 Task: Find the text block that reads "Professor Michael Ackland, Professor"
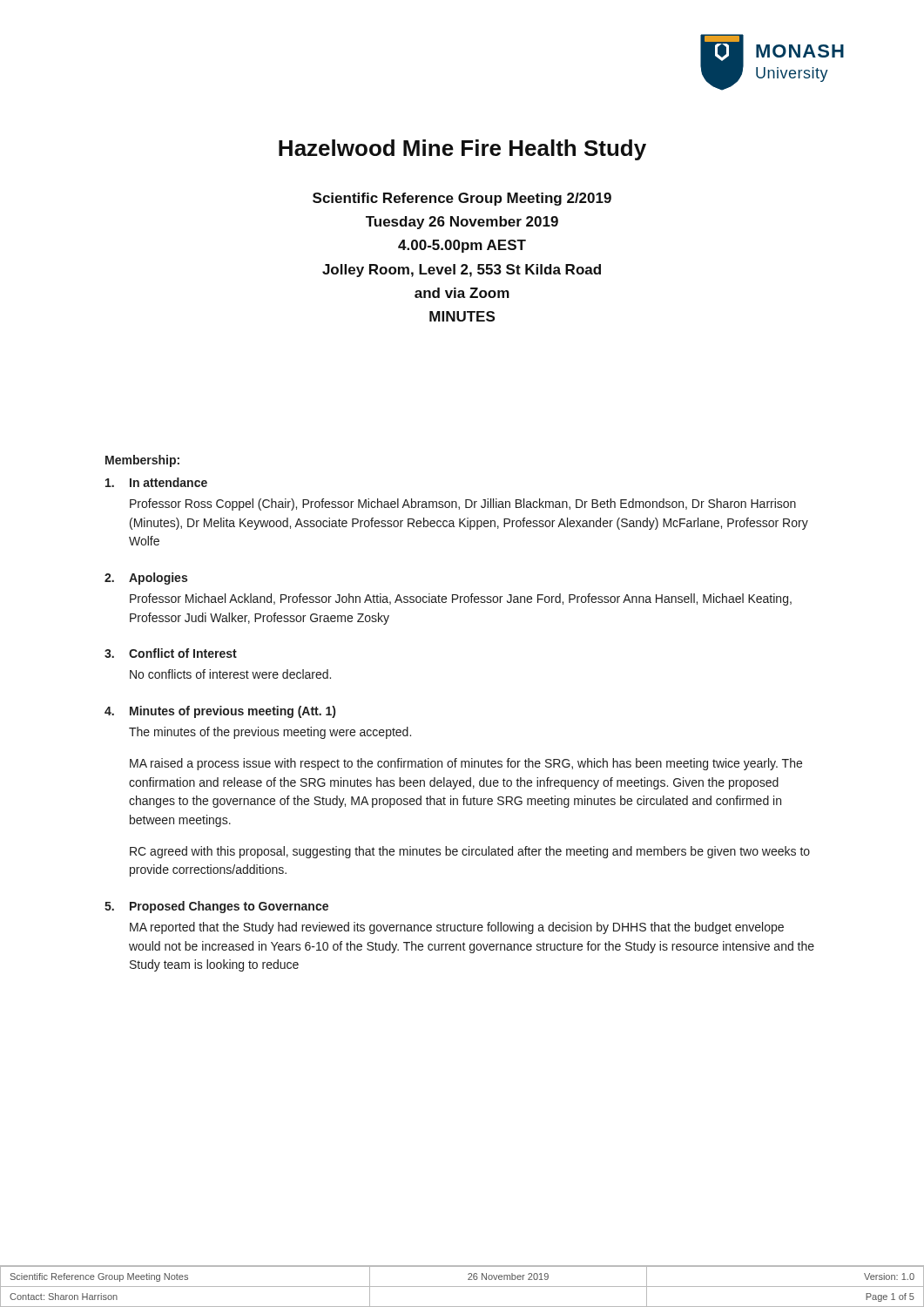coord(461,608)
